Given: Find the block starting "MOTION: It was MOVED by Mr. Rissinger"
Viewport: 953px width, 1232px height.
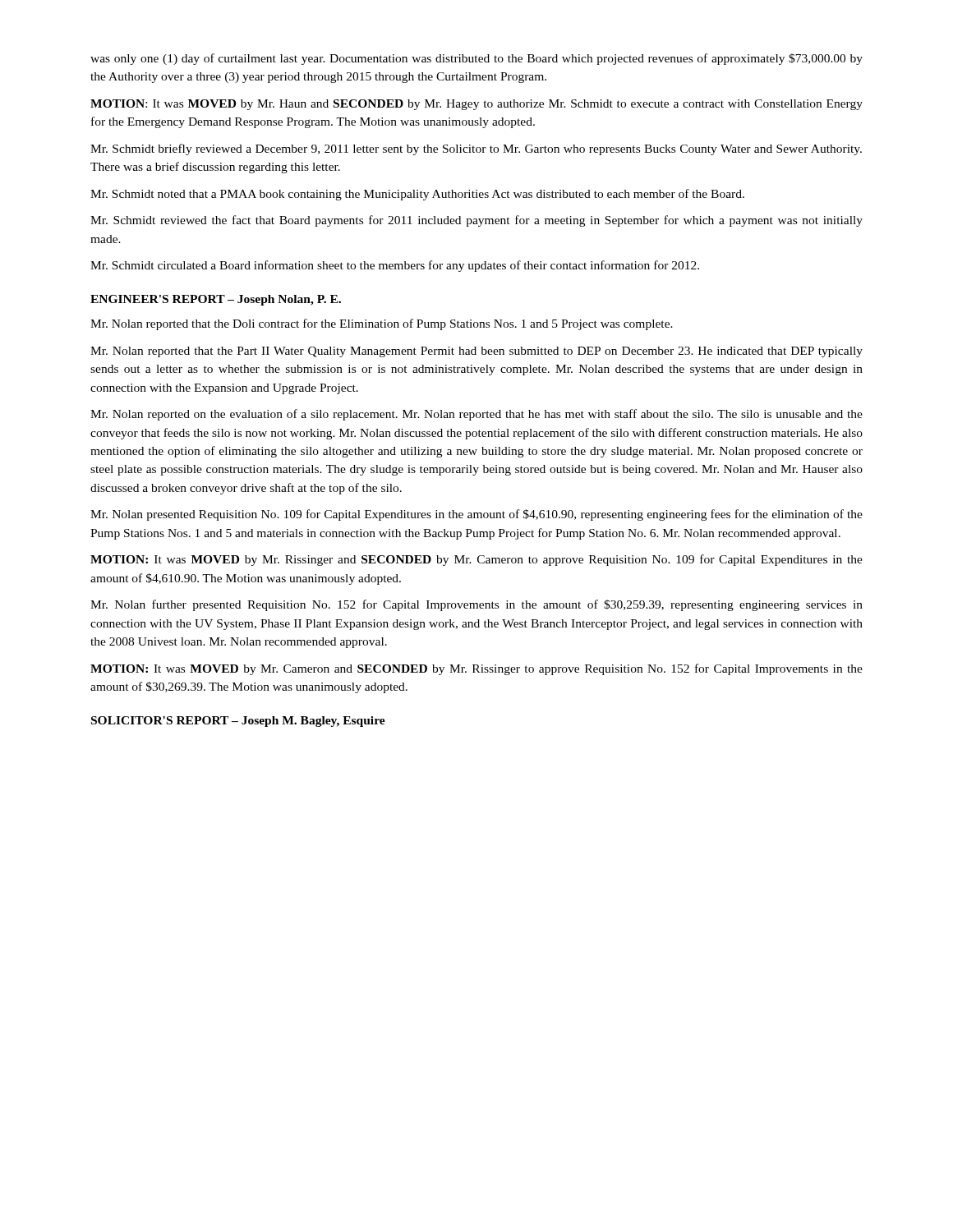Looking at the screenshot, I should (476, 568).
